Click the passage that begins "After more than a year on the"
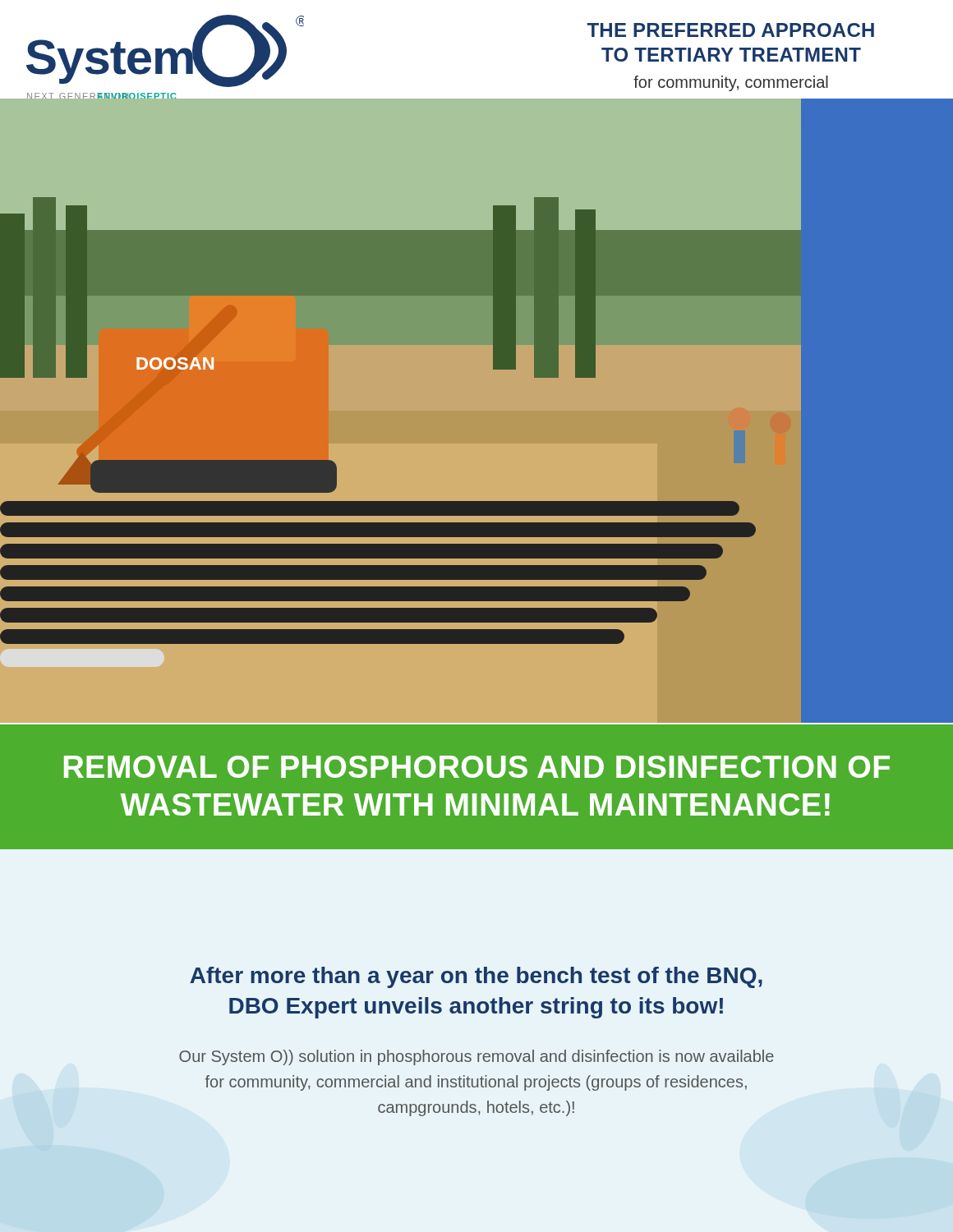The width and height of the screenshot is (953, 1232). (x=476, y=990)
